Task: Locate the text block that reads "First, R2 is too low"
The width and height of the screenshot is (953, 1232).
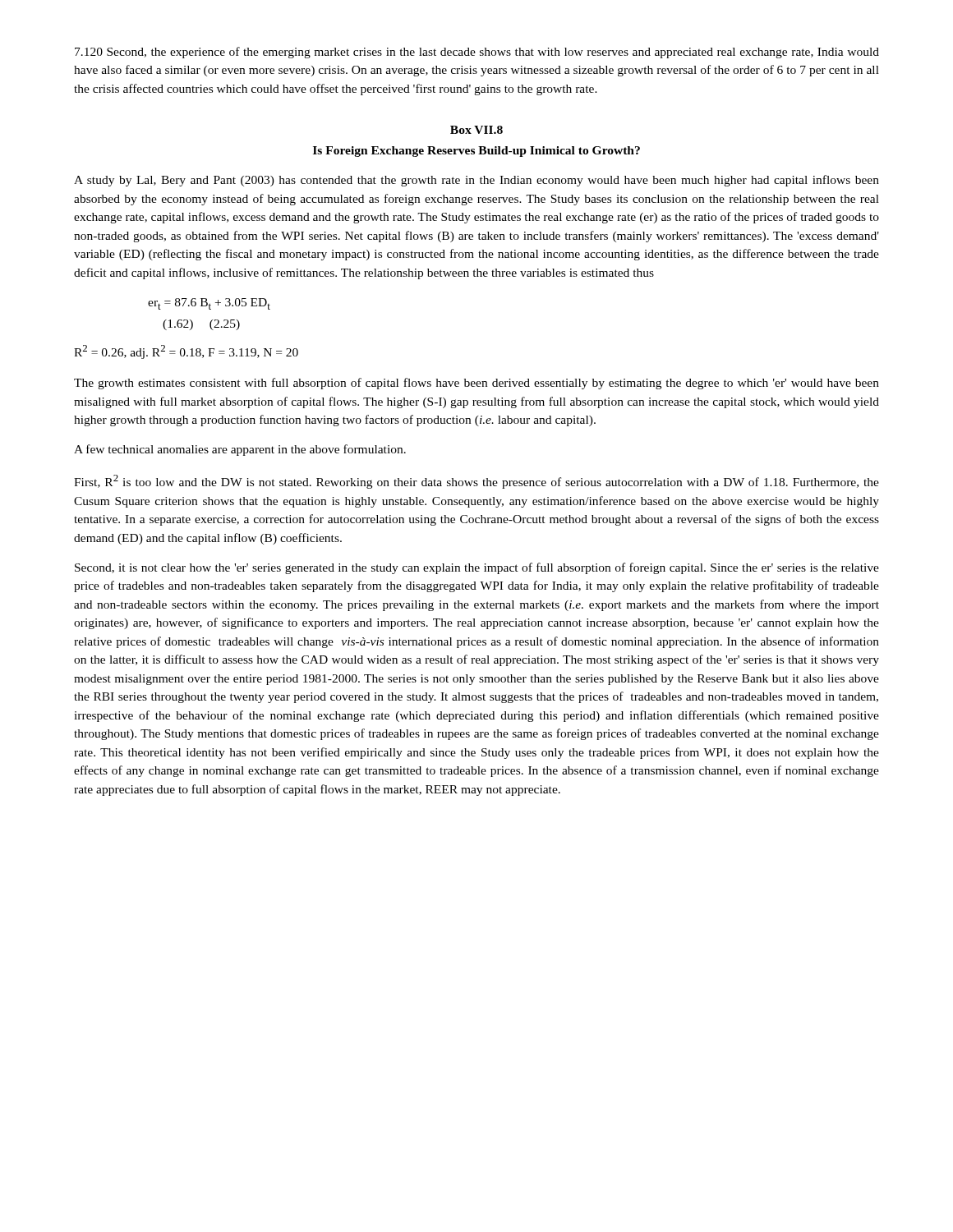Action: click(476, 508)
